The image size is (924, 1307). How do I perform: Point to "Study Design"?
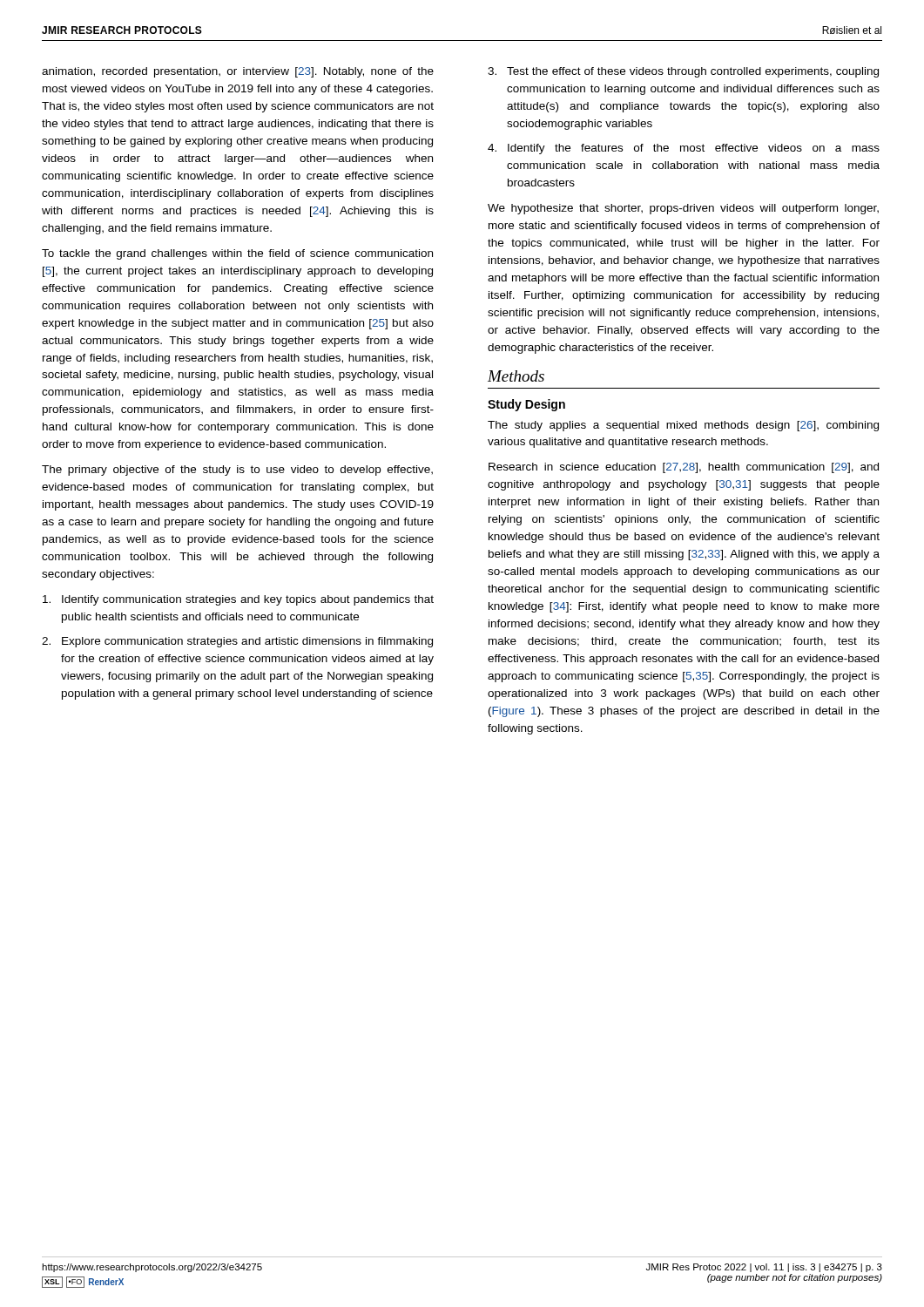pos(527,404)
